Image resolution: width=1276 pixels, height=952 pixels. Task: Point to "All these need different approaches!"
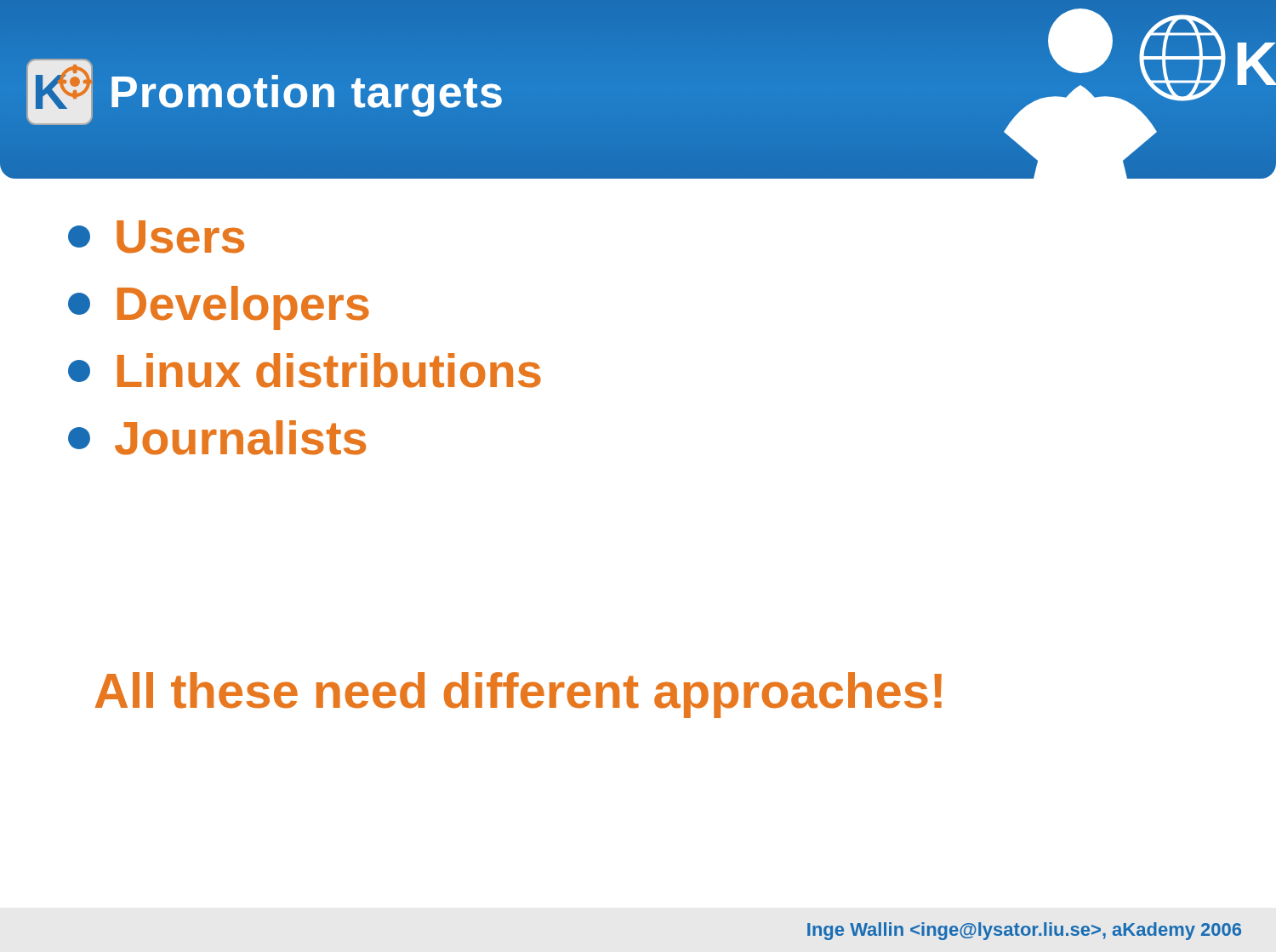520,690
